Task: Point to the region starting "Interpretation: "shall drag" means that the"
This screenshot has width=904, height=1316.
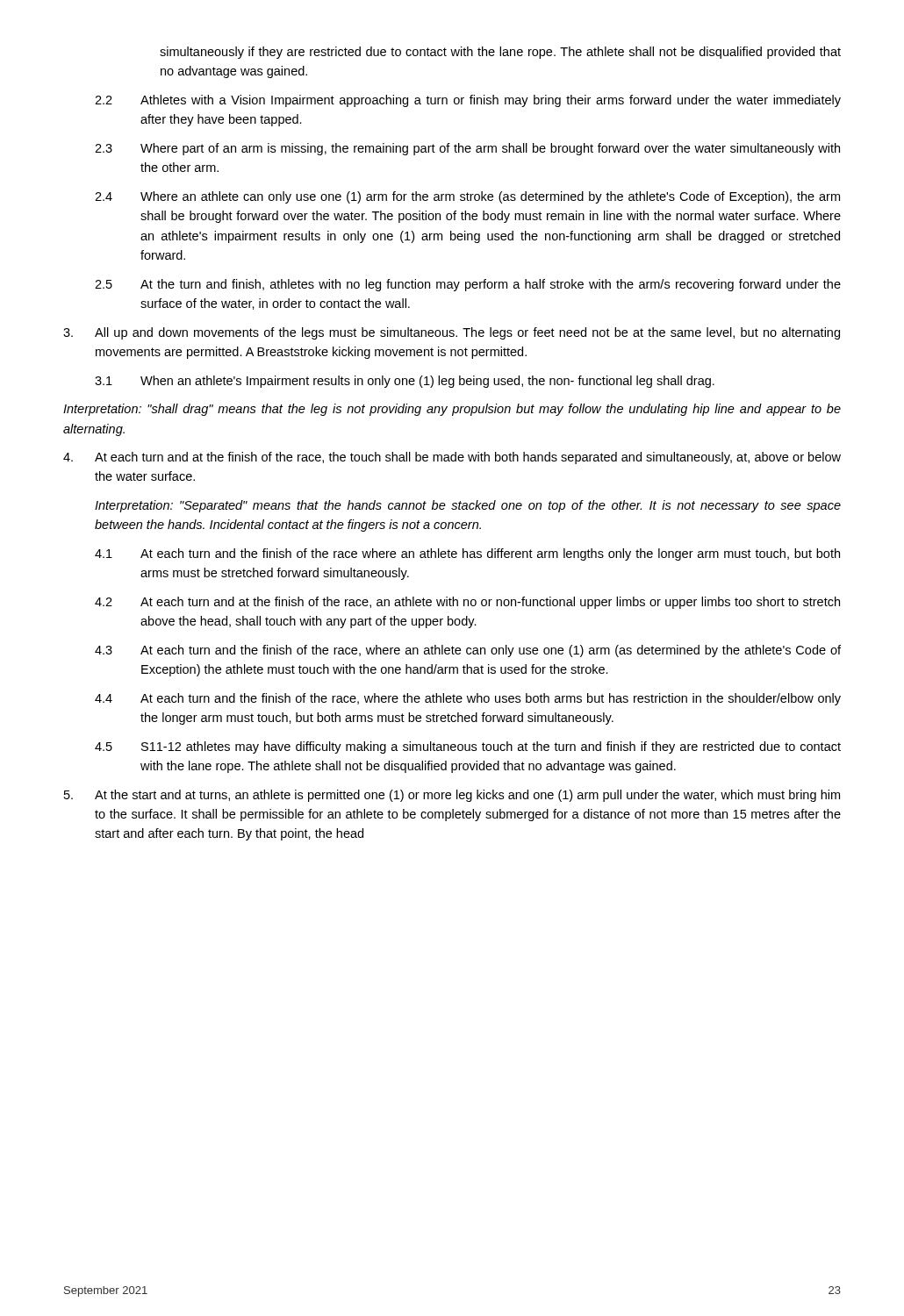Action: 452,419
